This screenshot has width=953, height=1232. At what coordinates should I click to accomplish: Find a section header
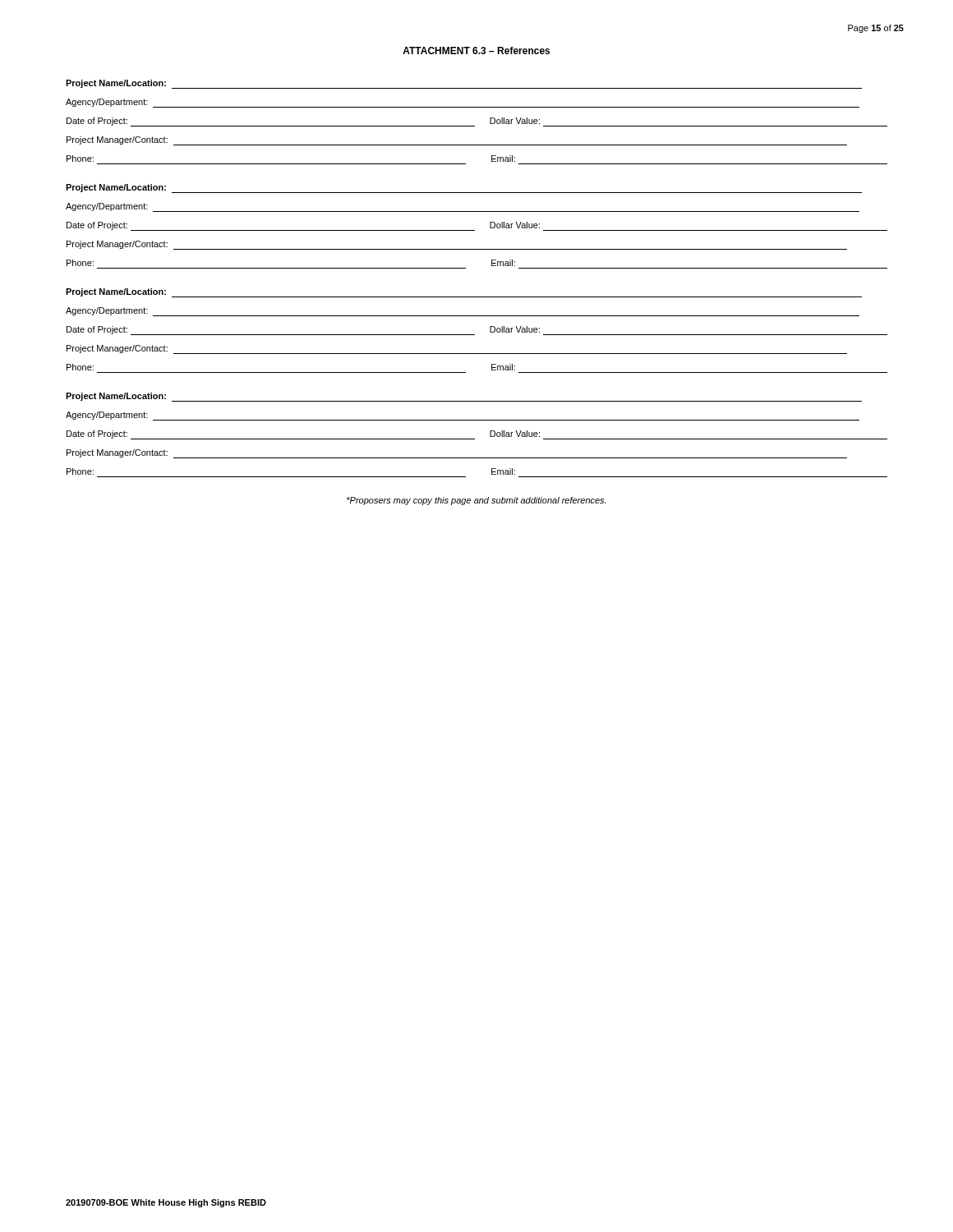tap(476, 51)
